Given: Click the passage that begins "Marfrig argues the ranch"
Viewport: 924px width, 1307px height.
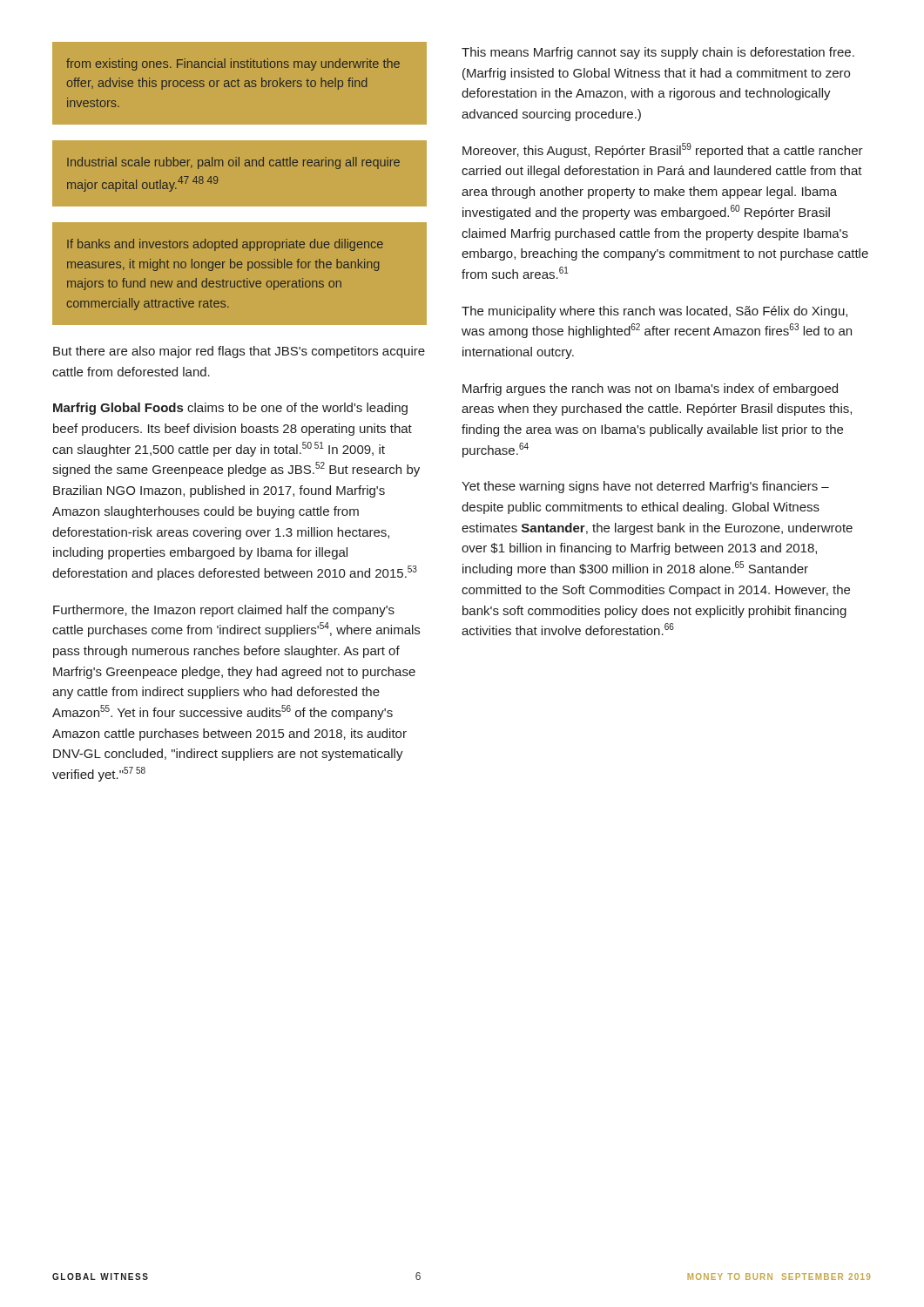Looking at the screenshot, I should tap(657, 419).
